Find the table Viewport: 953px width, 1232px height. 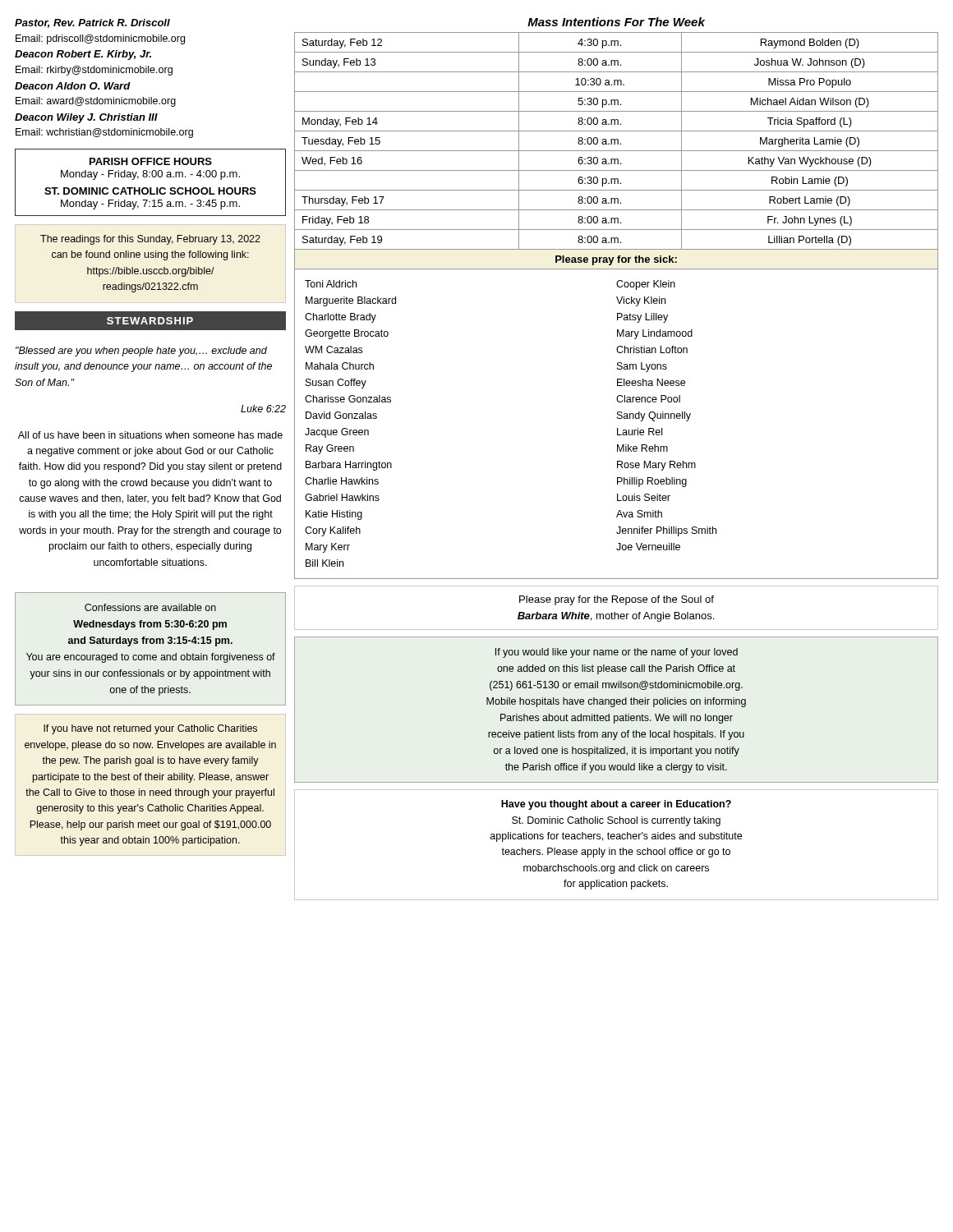[x=616, y=306]
